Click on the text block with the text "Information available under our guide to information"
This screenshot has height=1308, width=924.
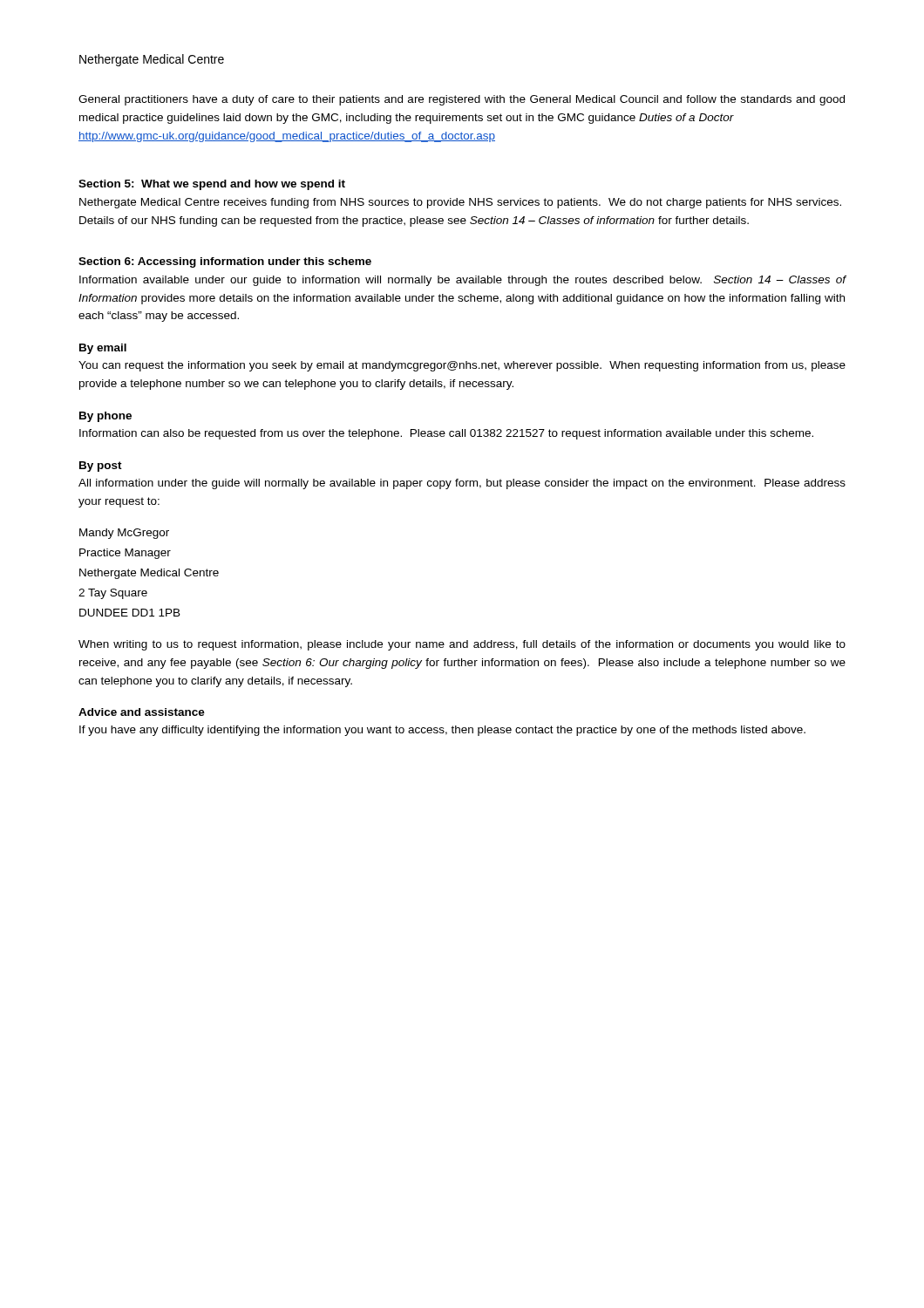click(462, 297)
